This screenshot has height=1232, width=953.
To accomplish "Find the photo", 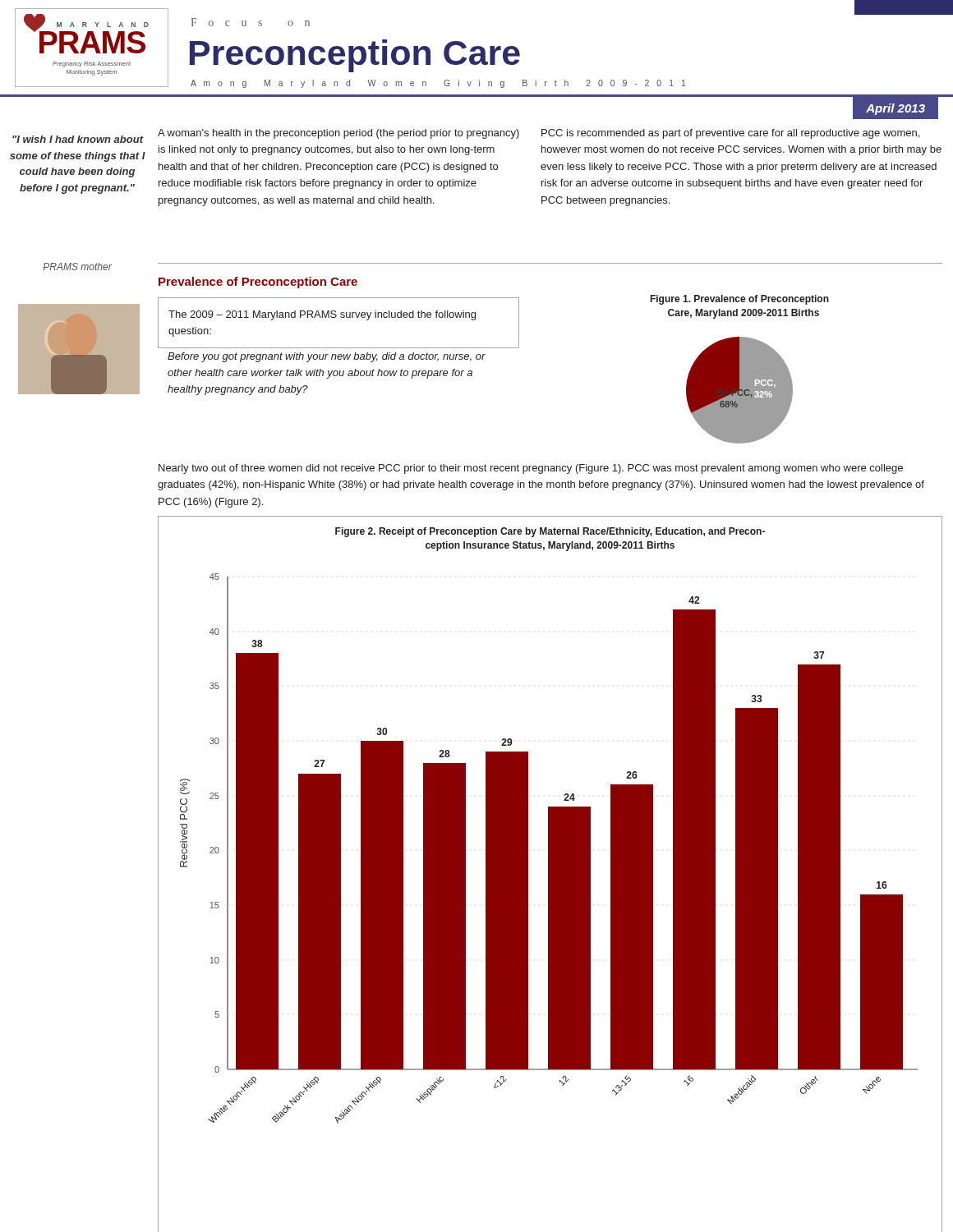I will (79, 349).
